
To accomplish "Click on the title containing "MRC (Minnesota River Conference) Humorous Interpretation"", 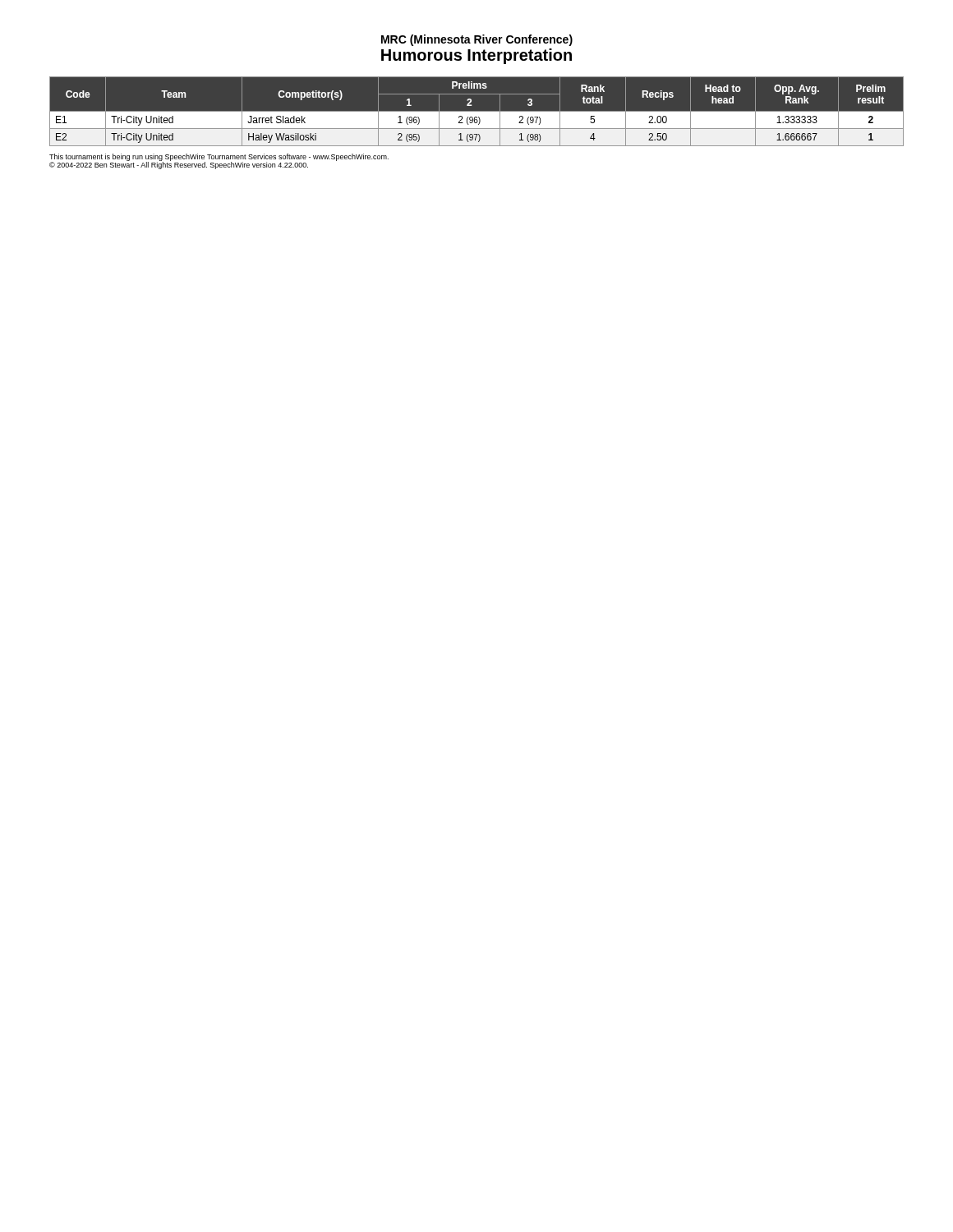I will 476,49.
